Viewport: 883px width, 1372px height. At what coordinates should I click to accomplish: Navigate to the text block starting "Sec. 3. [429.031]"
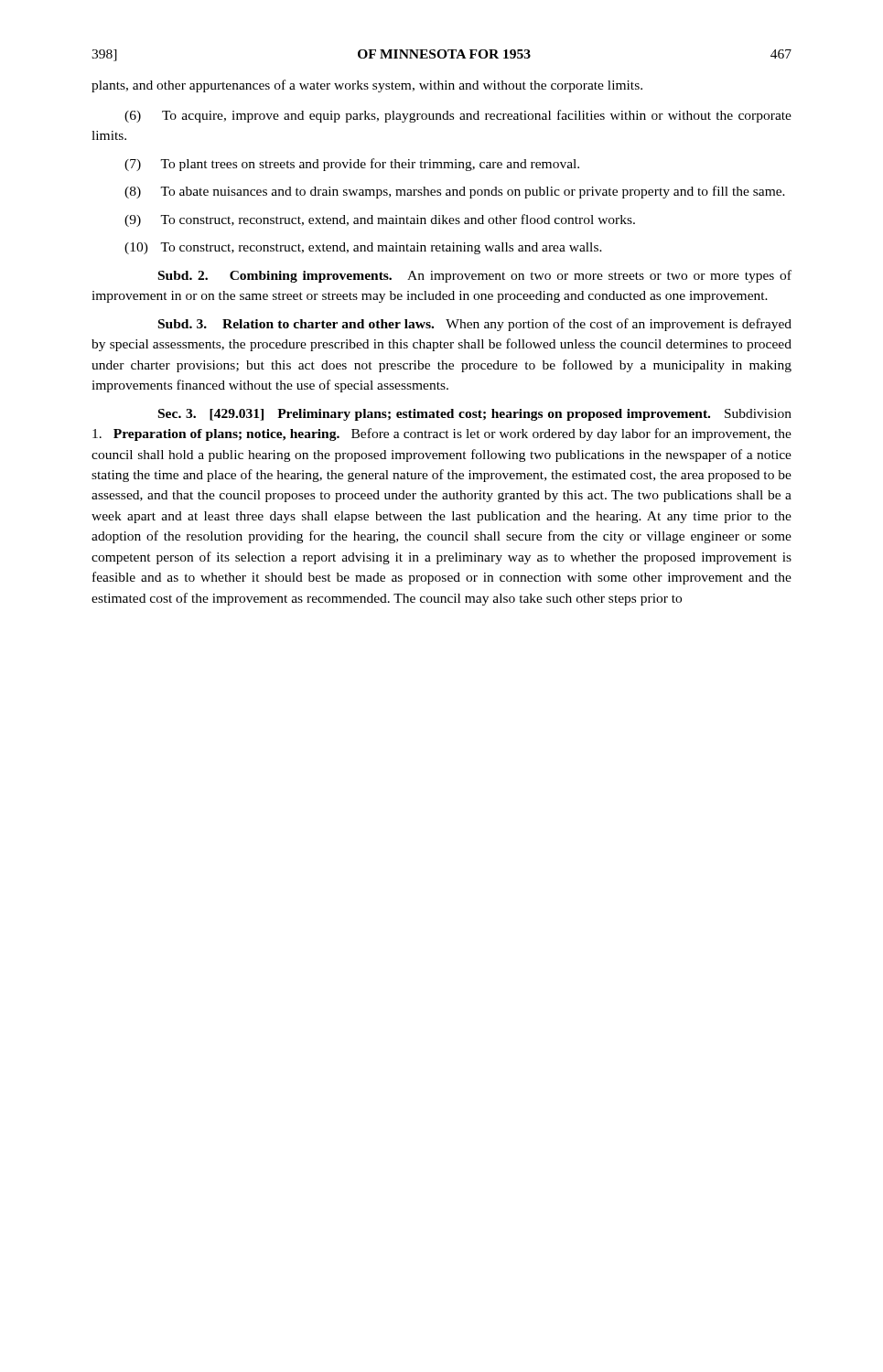click(442, 506)
